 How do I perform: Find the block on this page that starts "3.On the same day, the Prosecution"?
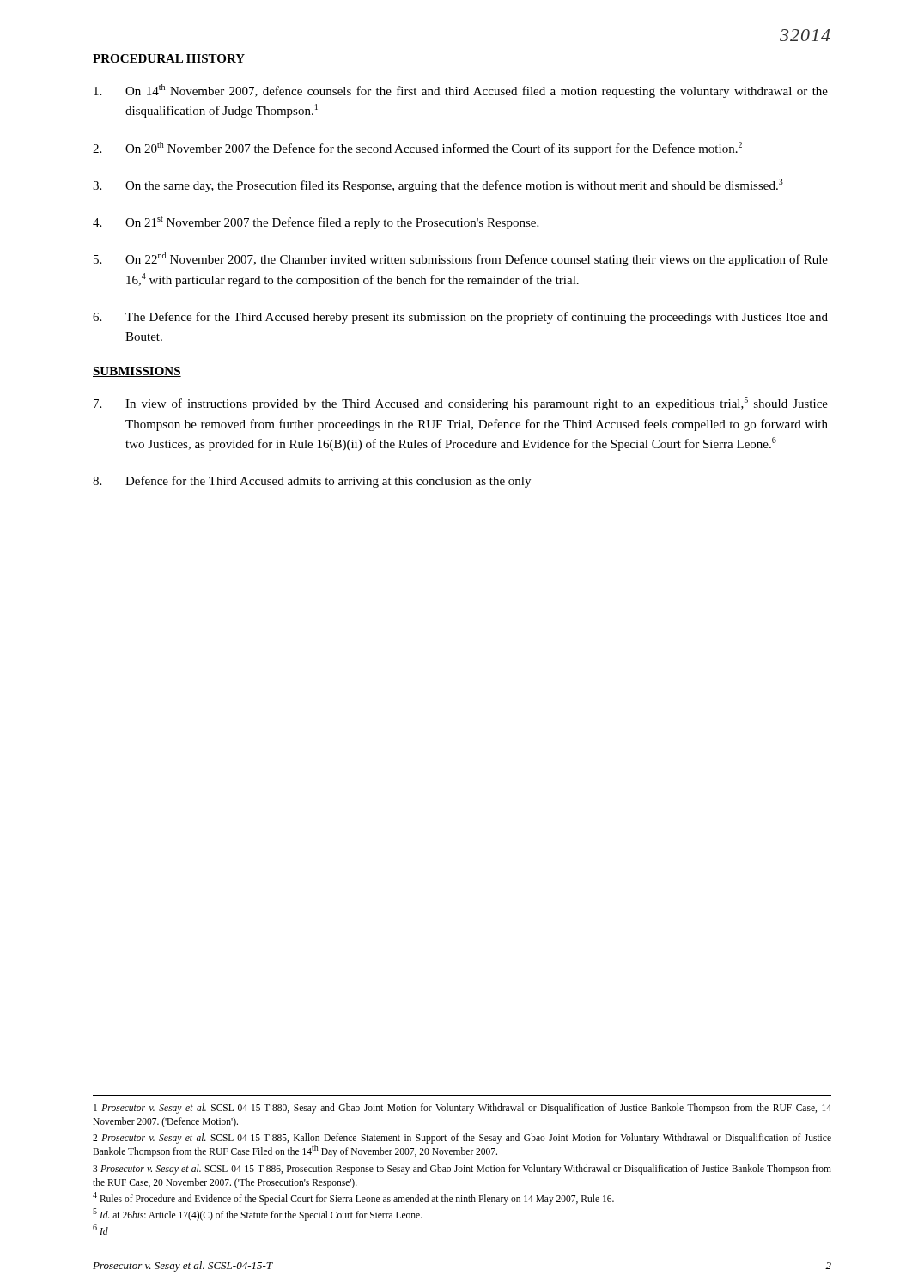tap(460, 186)
